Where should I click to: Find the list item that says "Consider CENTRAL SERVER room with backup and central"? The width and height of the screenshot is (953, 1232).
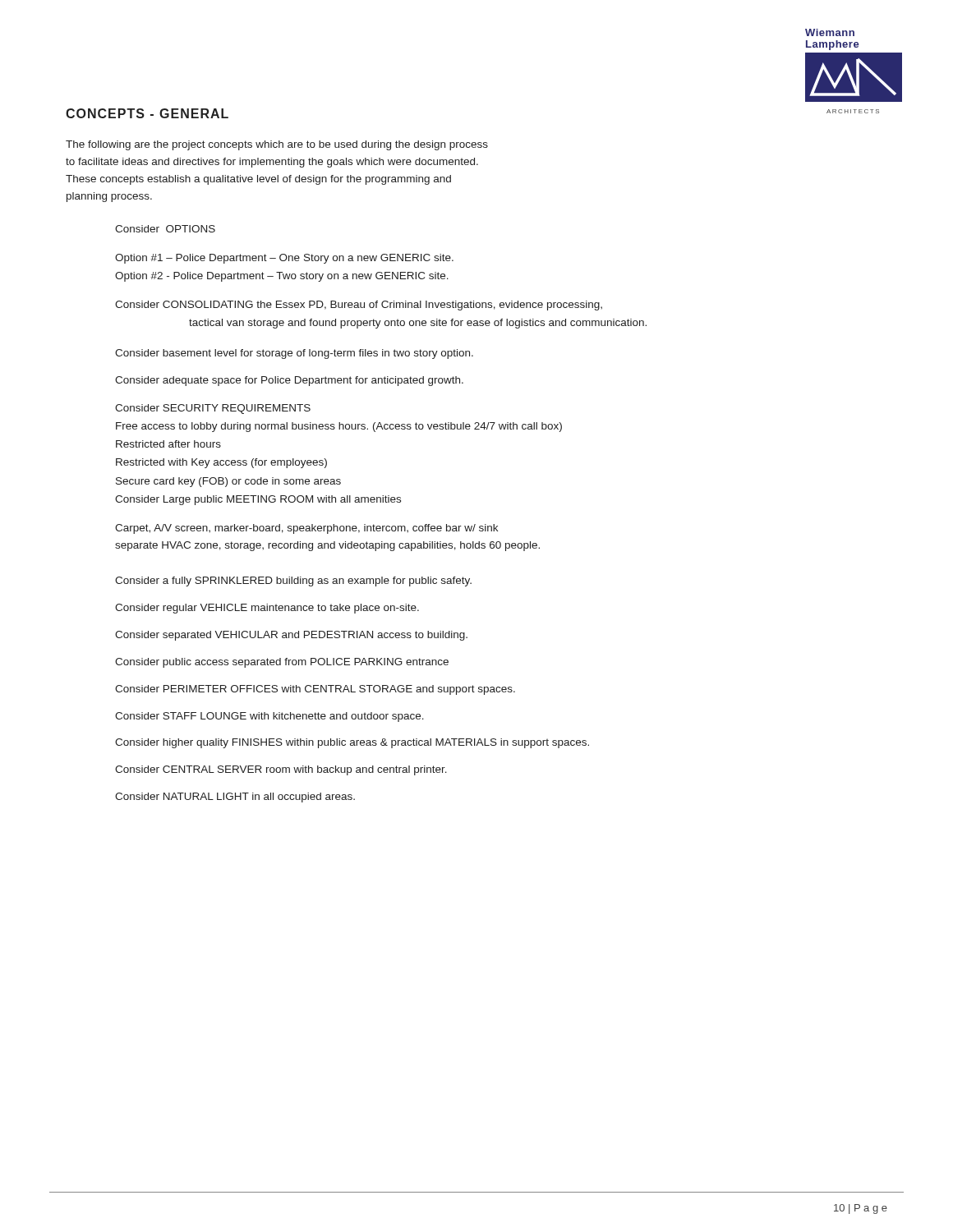click(x=281, y=770)
